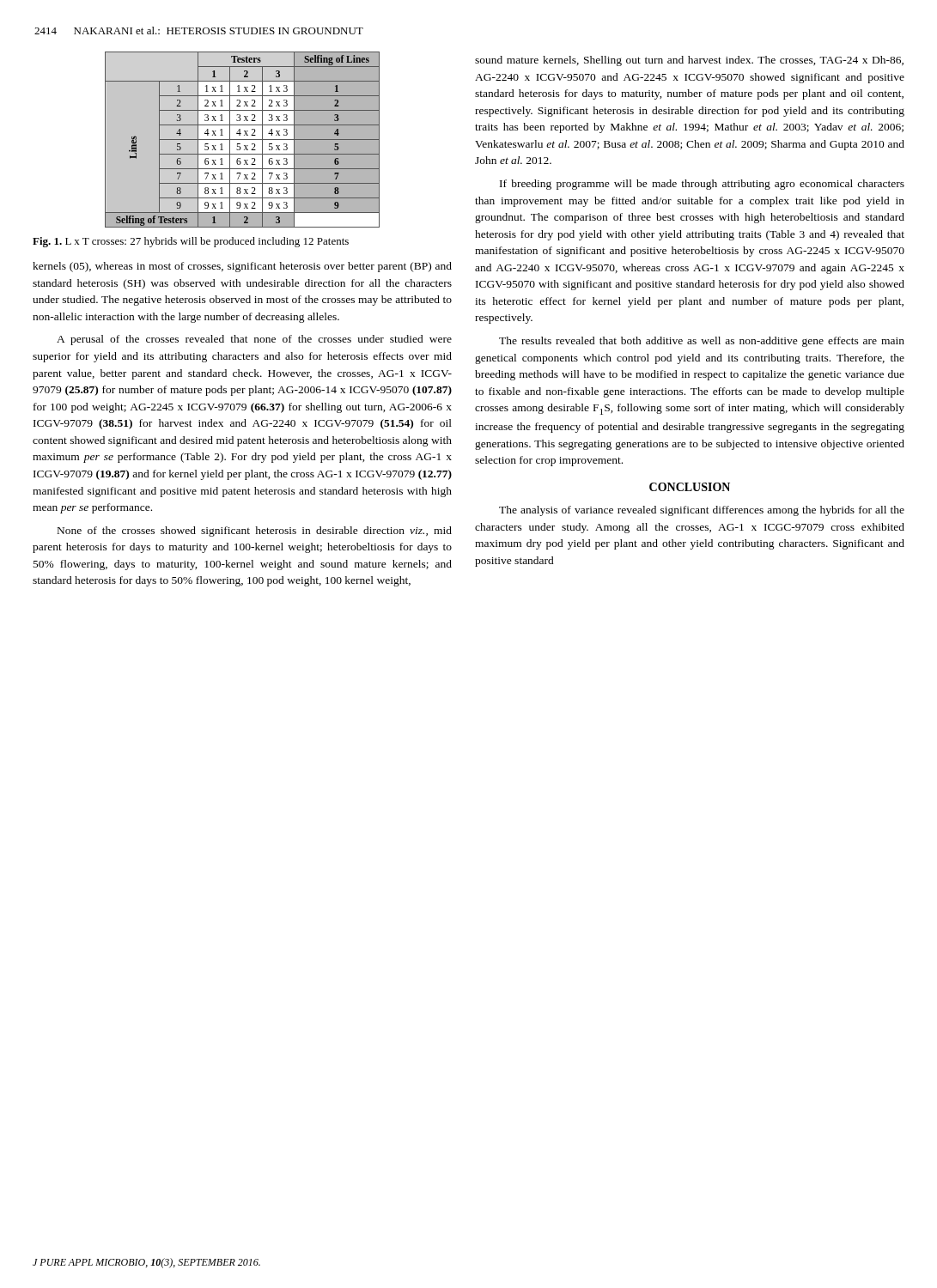The height and width of the screenshot is (1288, 937).
Task: Select the table as image
Action: pos(242,140)
